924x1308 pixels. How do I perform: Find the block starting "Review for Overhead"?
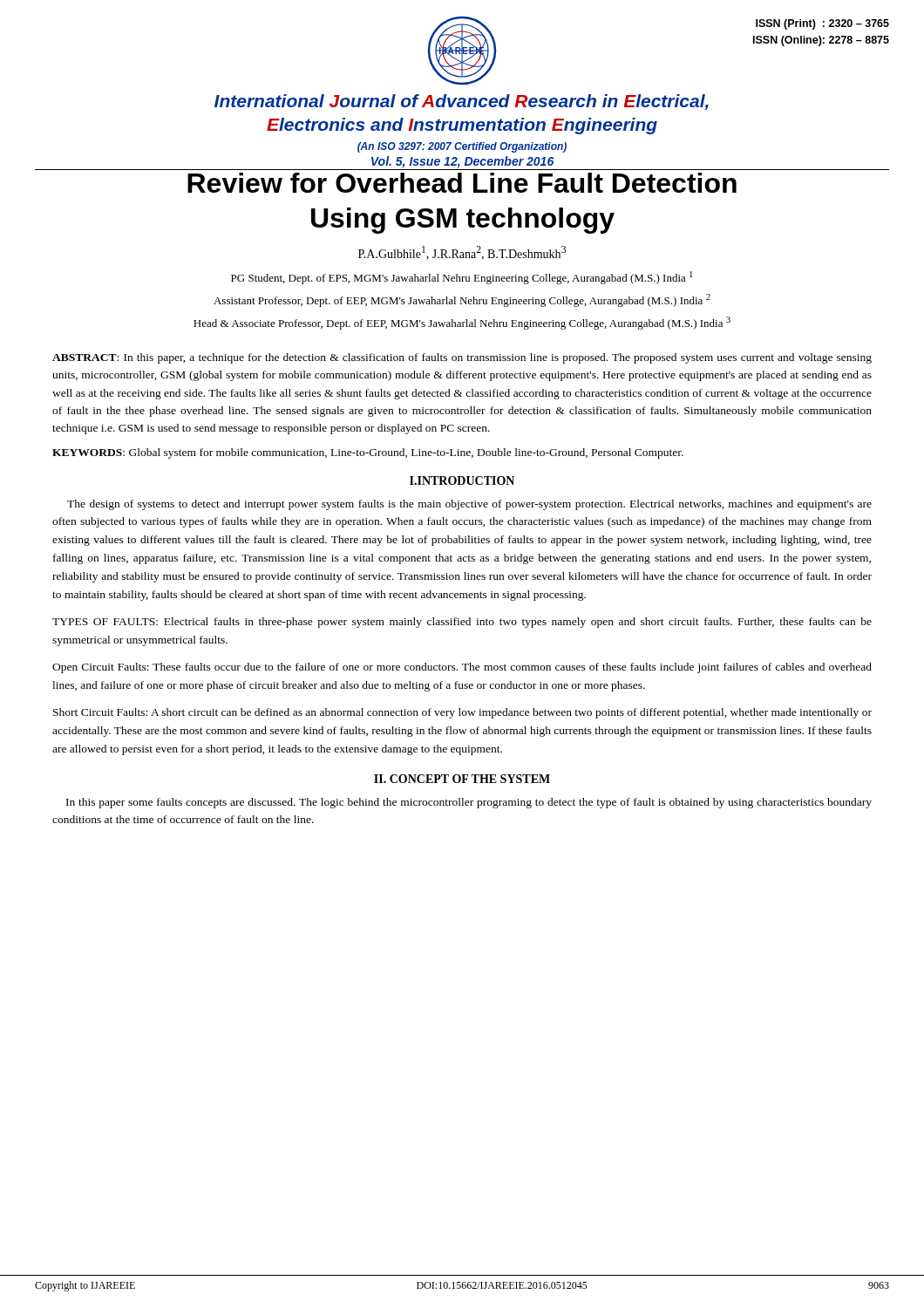tap(462, 201)
